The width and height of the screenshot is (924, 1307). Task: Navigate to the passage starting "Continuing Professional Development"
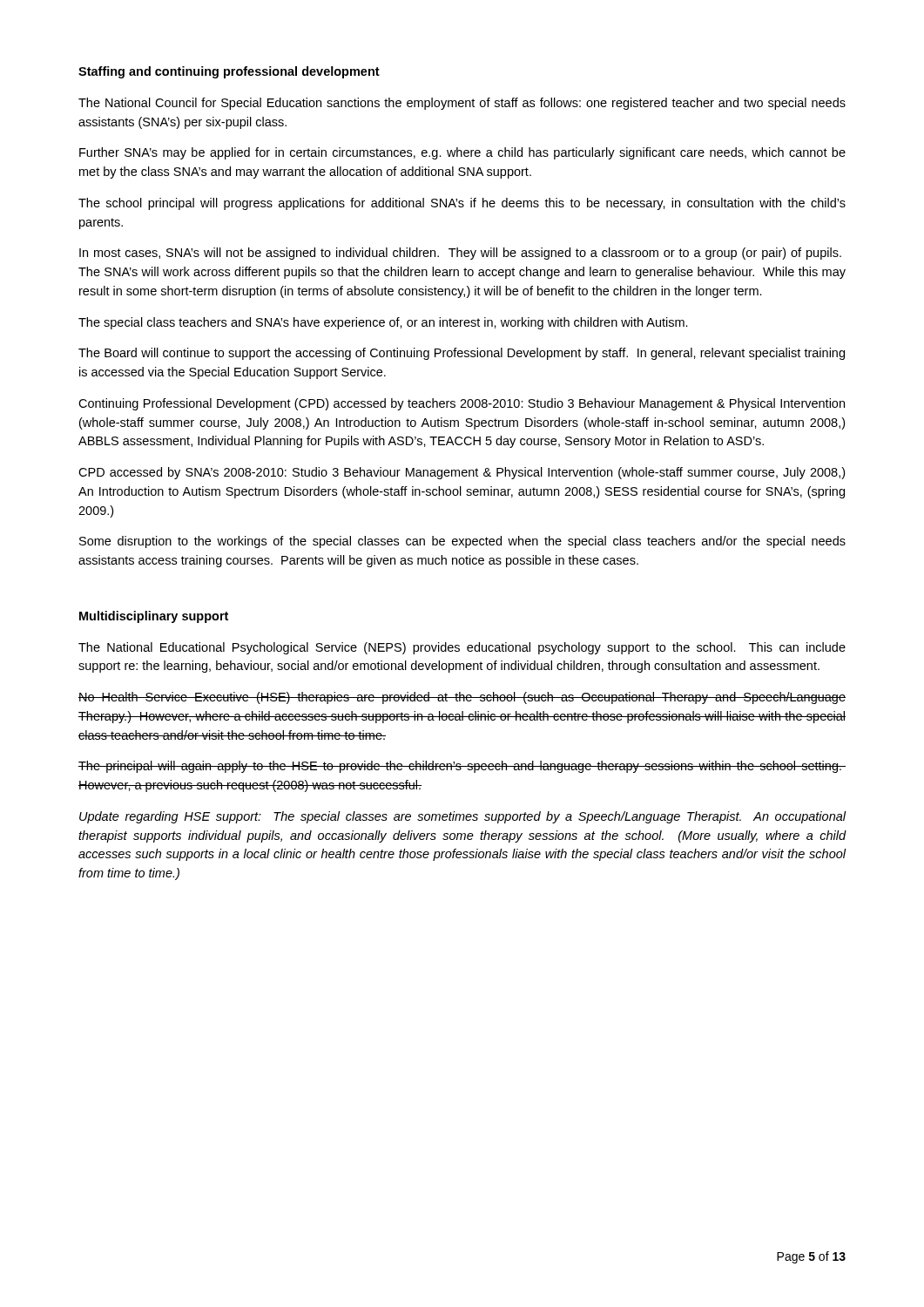tap(462, 423)
